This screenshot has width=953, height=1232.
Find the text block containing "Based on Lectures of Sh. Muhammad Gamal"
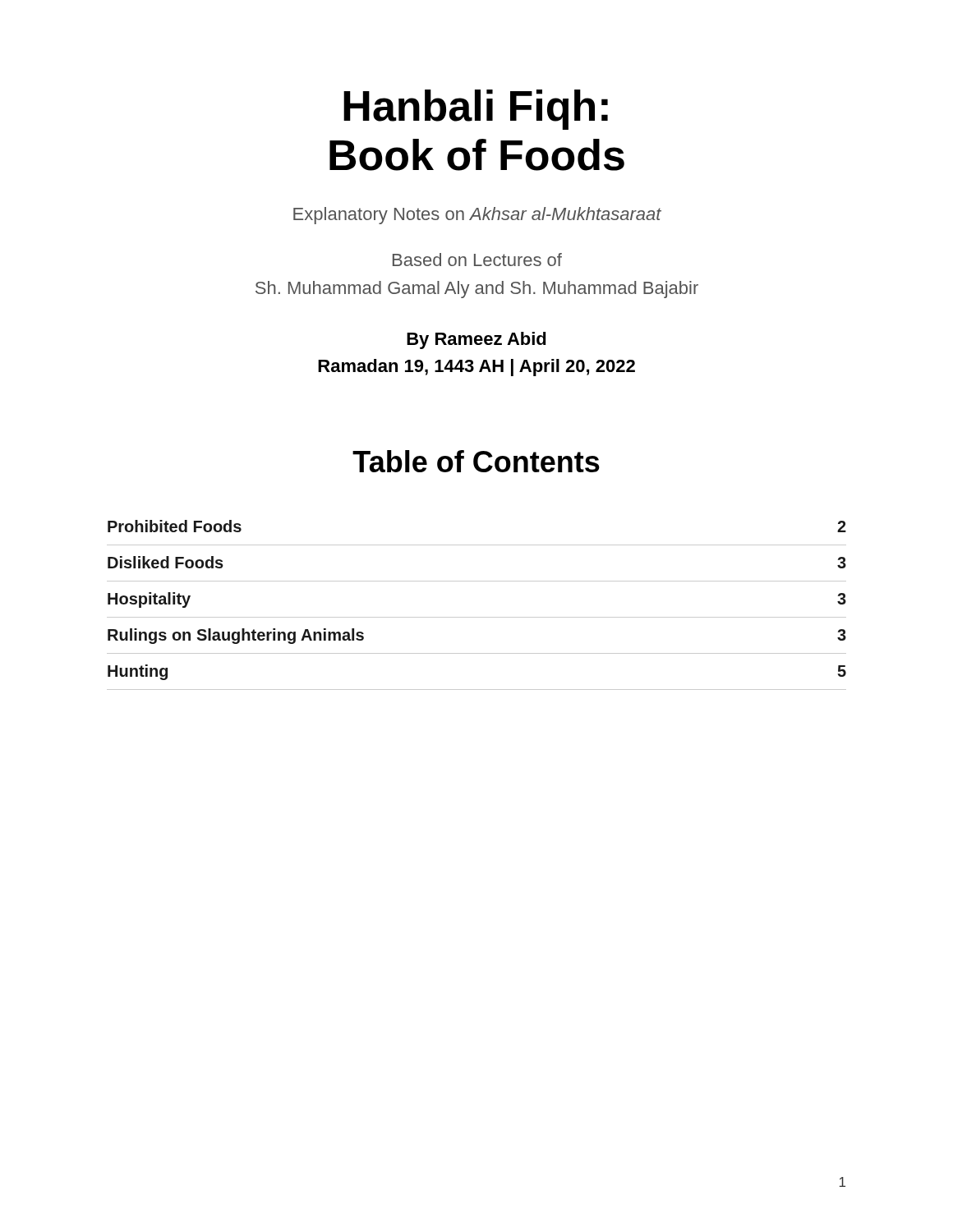(x=476, y=274)
